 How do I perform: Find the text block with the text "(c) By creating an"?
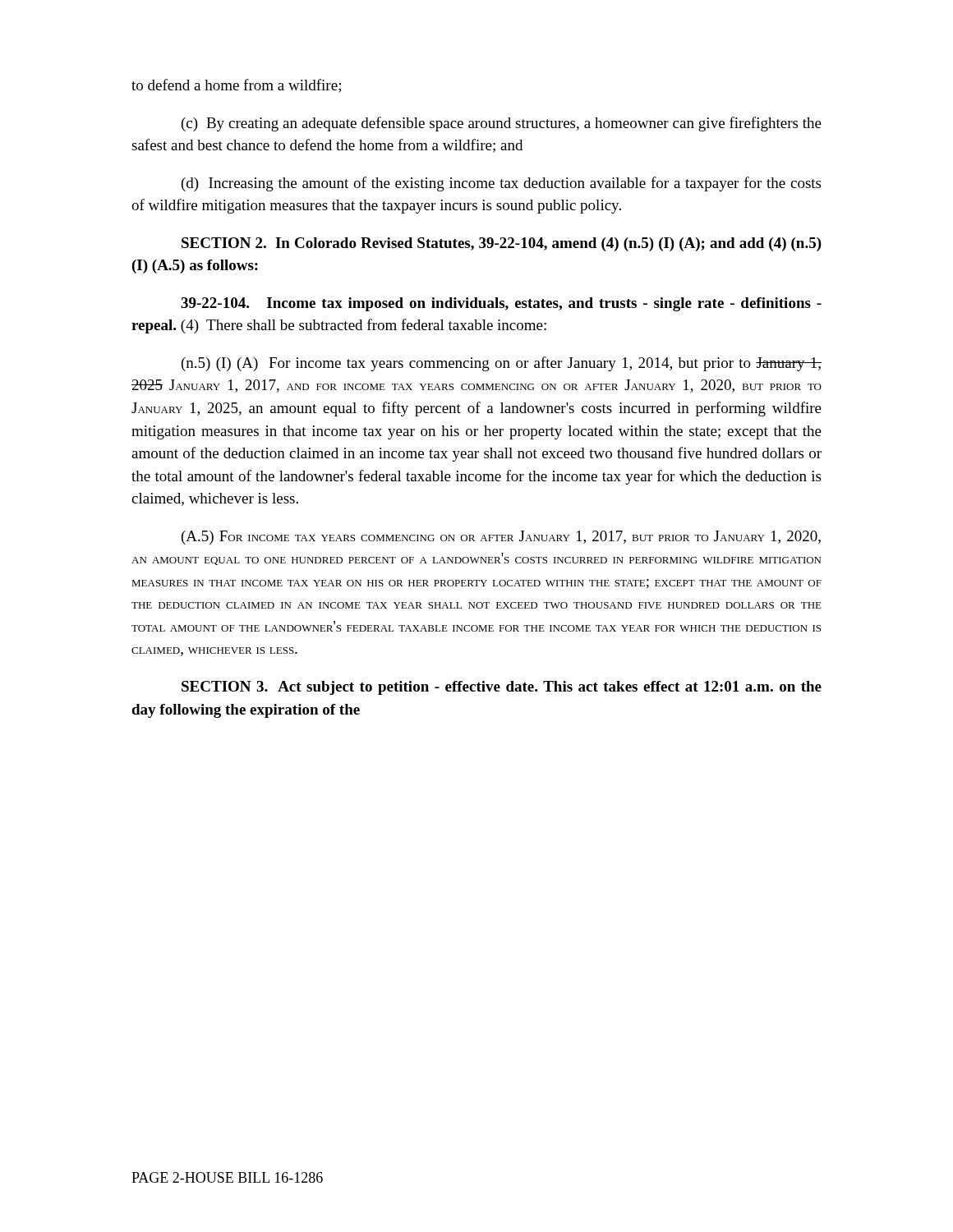click(x=476, y=134)
